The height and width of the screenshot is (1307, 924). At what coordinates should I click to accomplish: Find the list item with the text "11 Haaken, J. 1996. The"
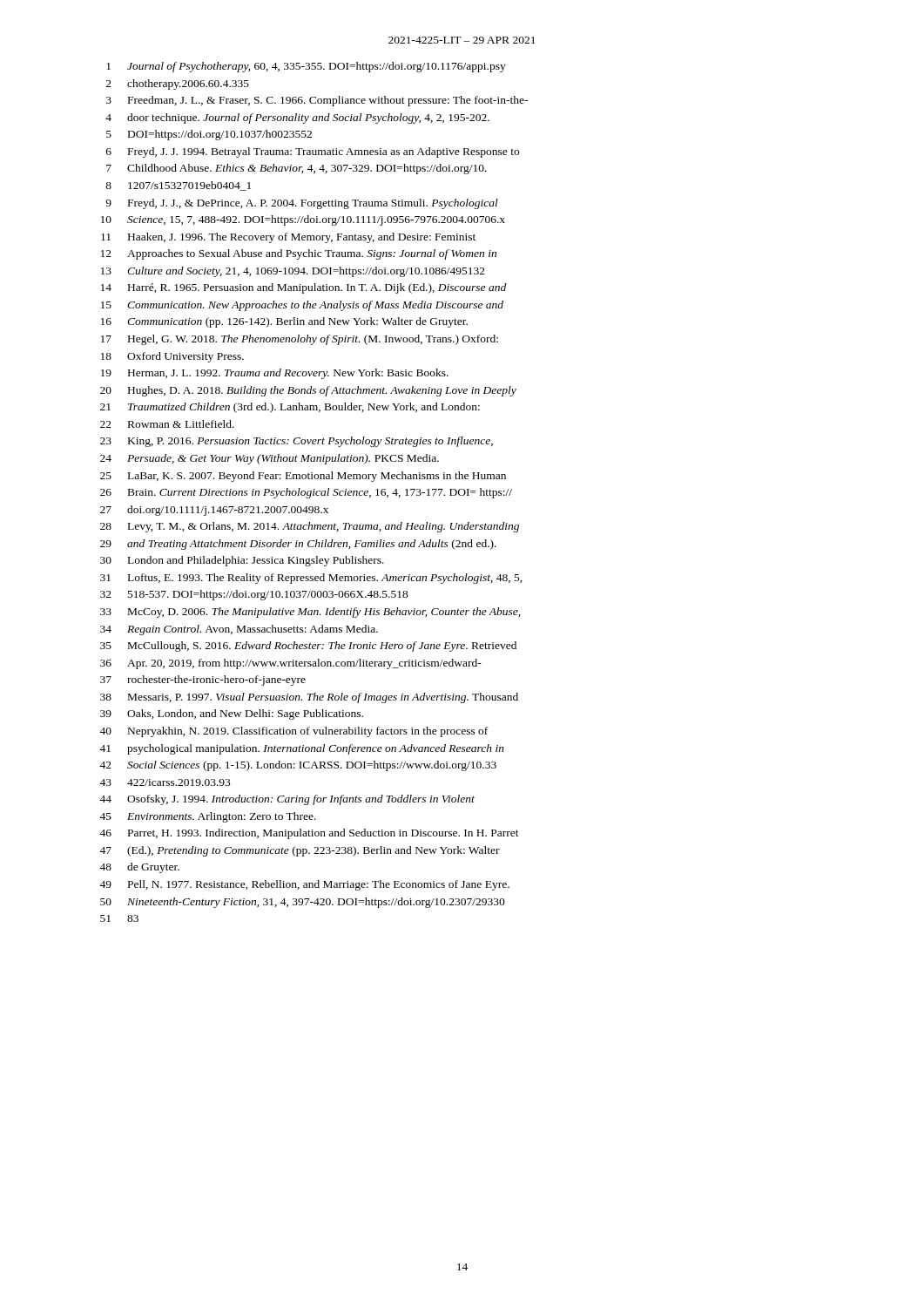click(462, 237)
